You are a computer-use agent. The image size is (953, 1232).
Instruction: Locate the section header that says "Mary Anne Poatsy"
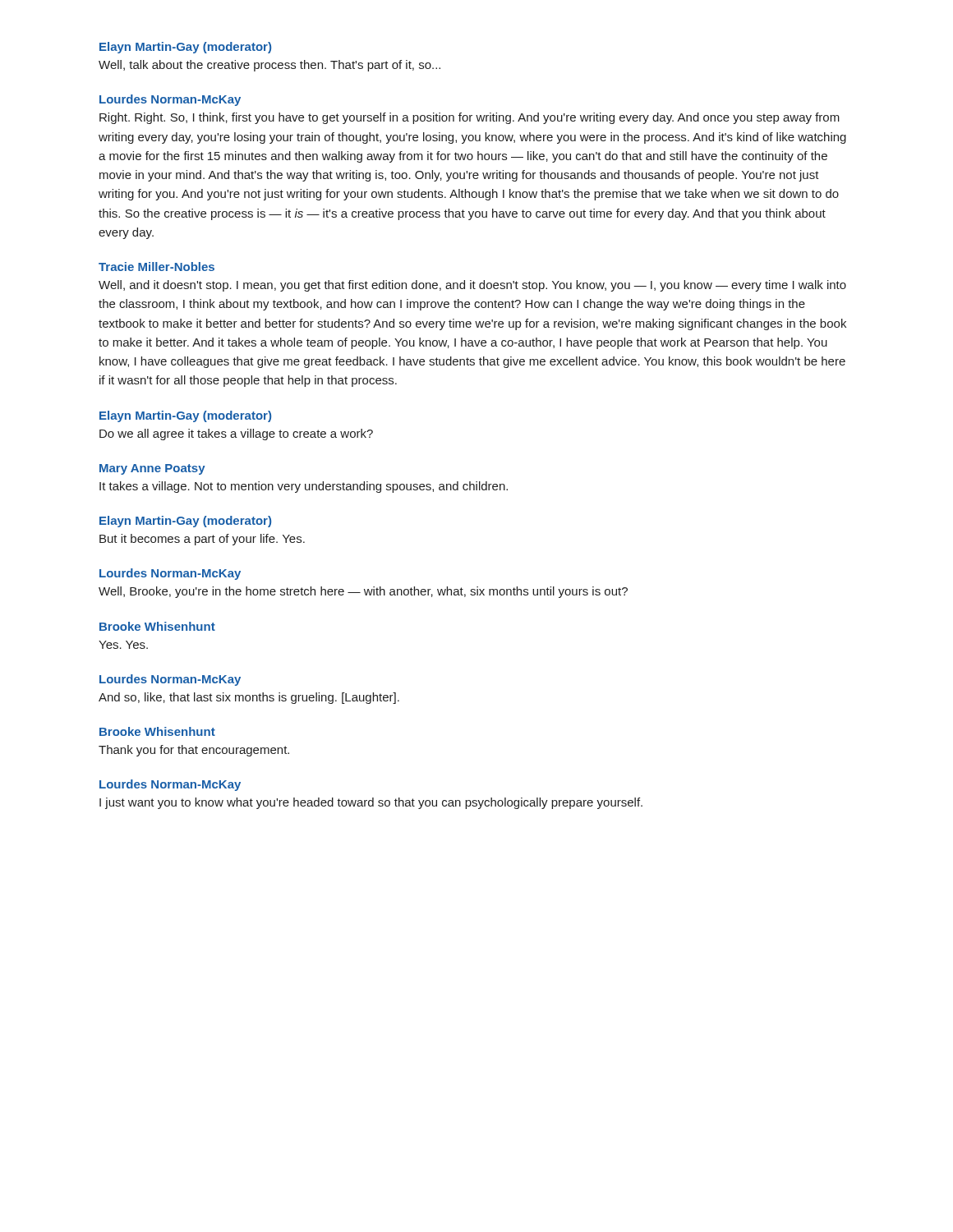(152, 468)
